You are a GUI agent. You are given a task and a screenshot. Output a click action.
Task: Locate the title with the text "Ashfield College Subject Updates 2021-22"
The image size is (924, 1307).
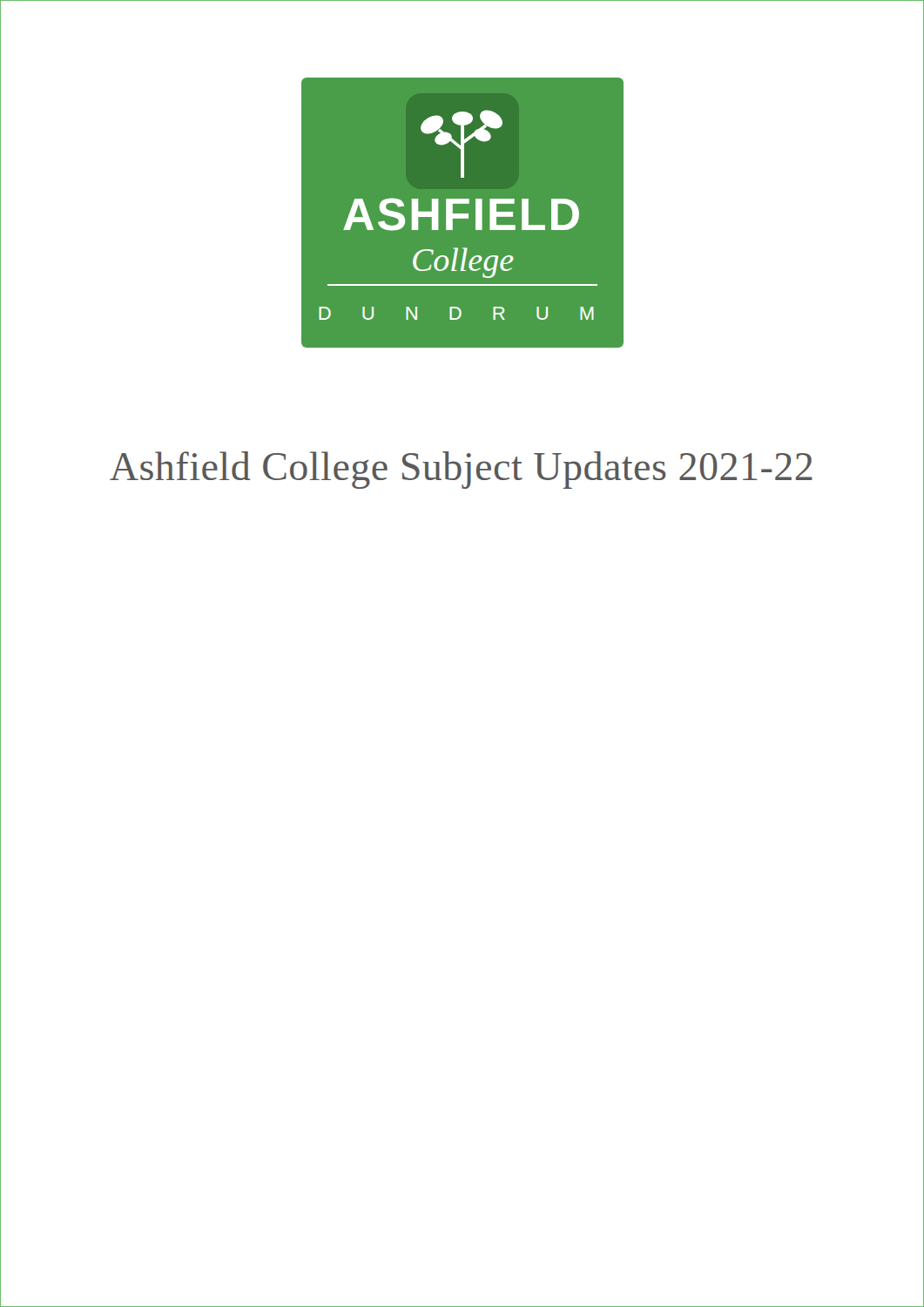[462, 467]
